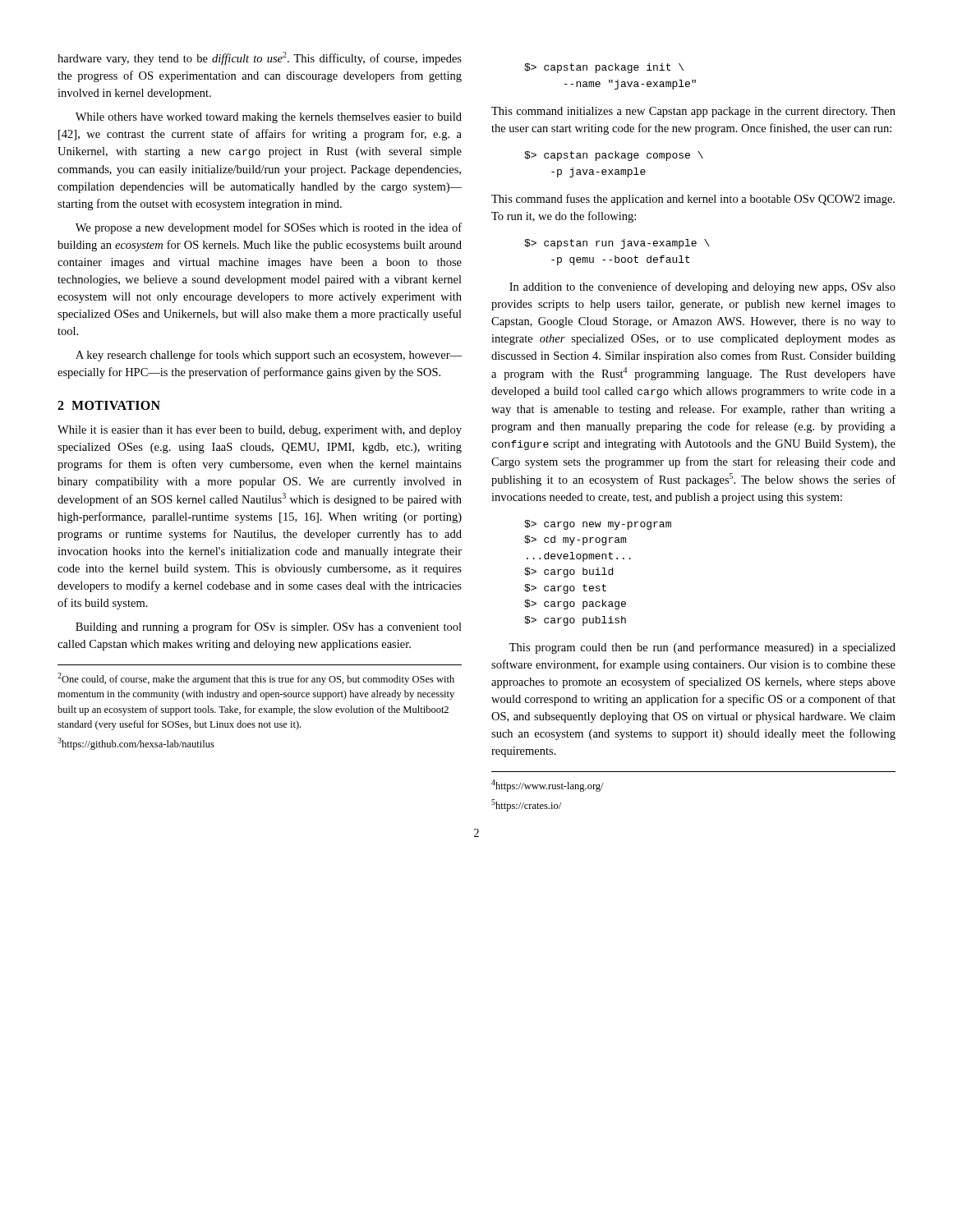Select the text starting "While others have worked"
Image resolution: width=953 pixels, height=1232 pixels.
260,160
